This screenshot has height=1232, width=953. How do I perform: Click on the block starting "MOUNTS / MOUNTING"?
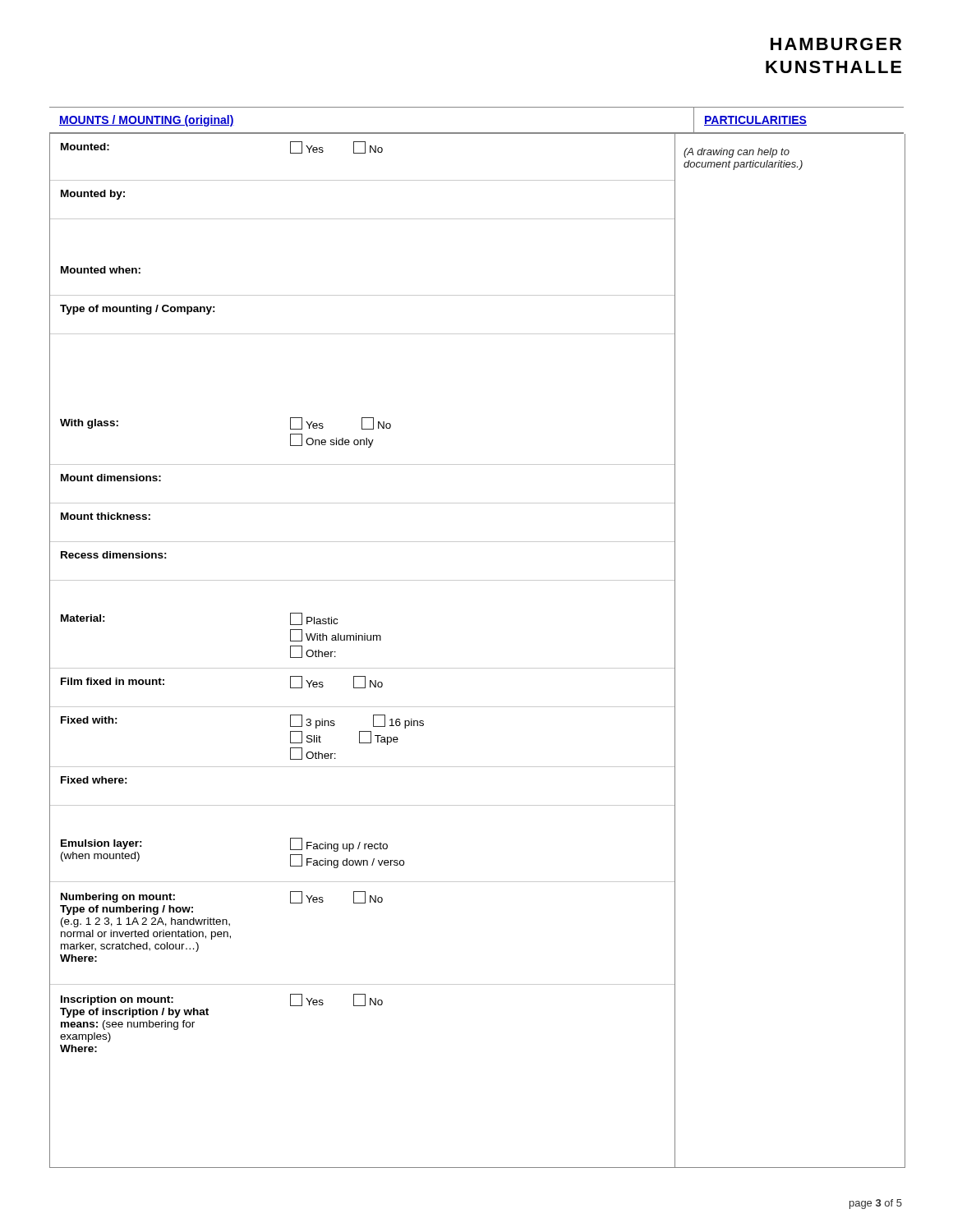click(146, 120)
